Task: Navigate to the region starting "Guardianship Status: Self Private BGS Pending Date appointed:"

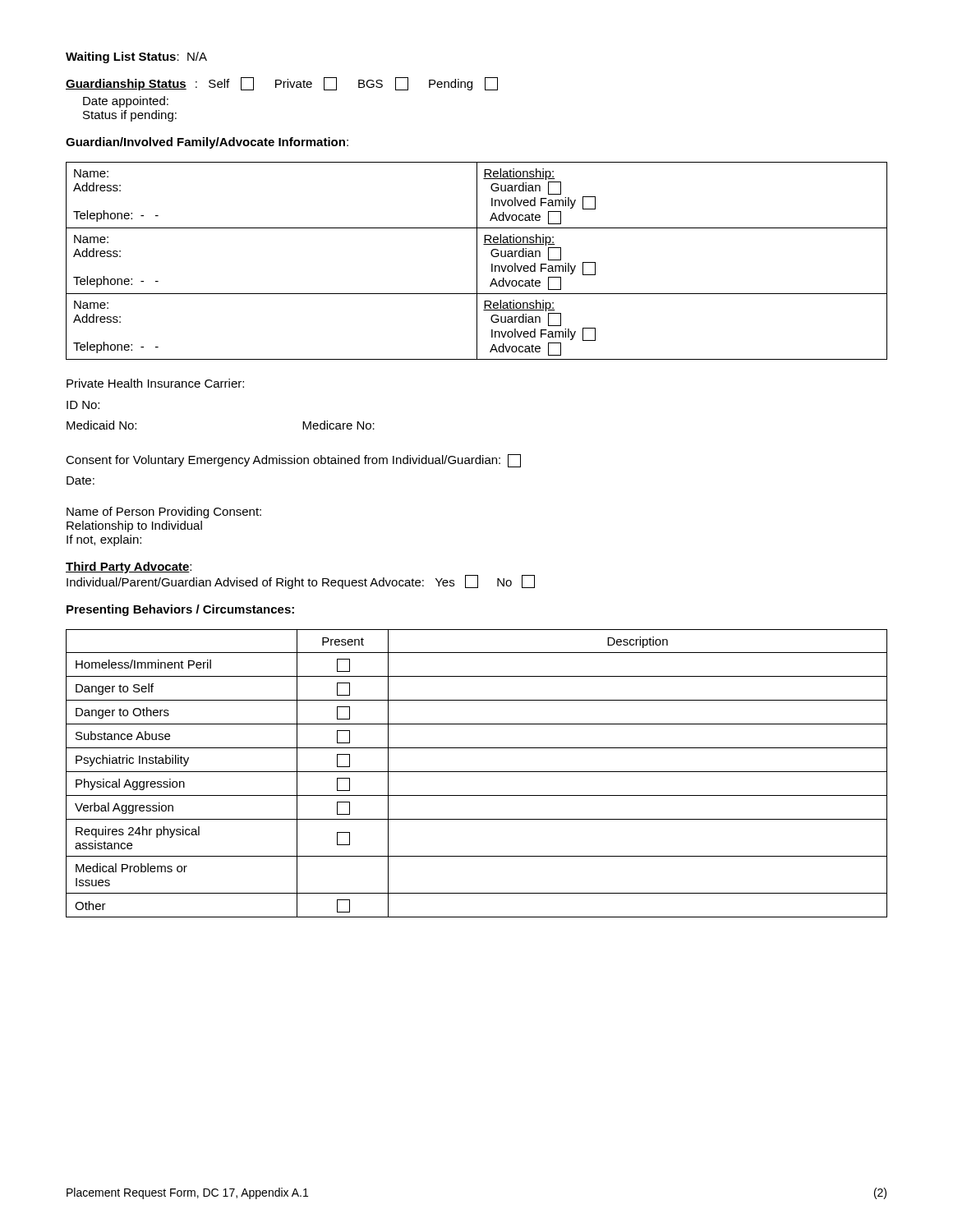Action: pos(476,99)
